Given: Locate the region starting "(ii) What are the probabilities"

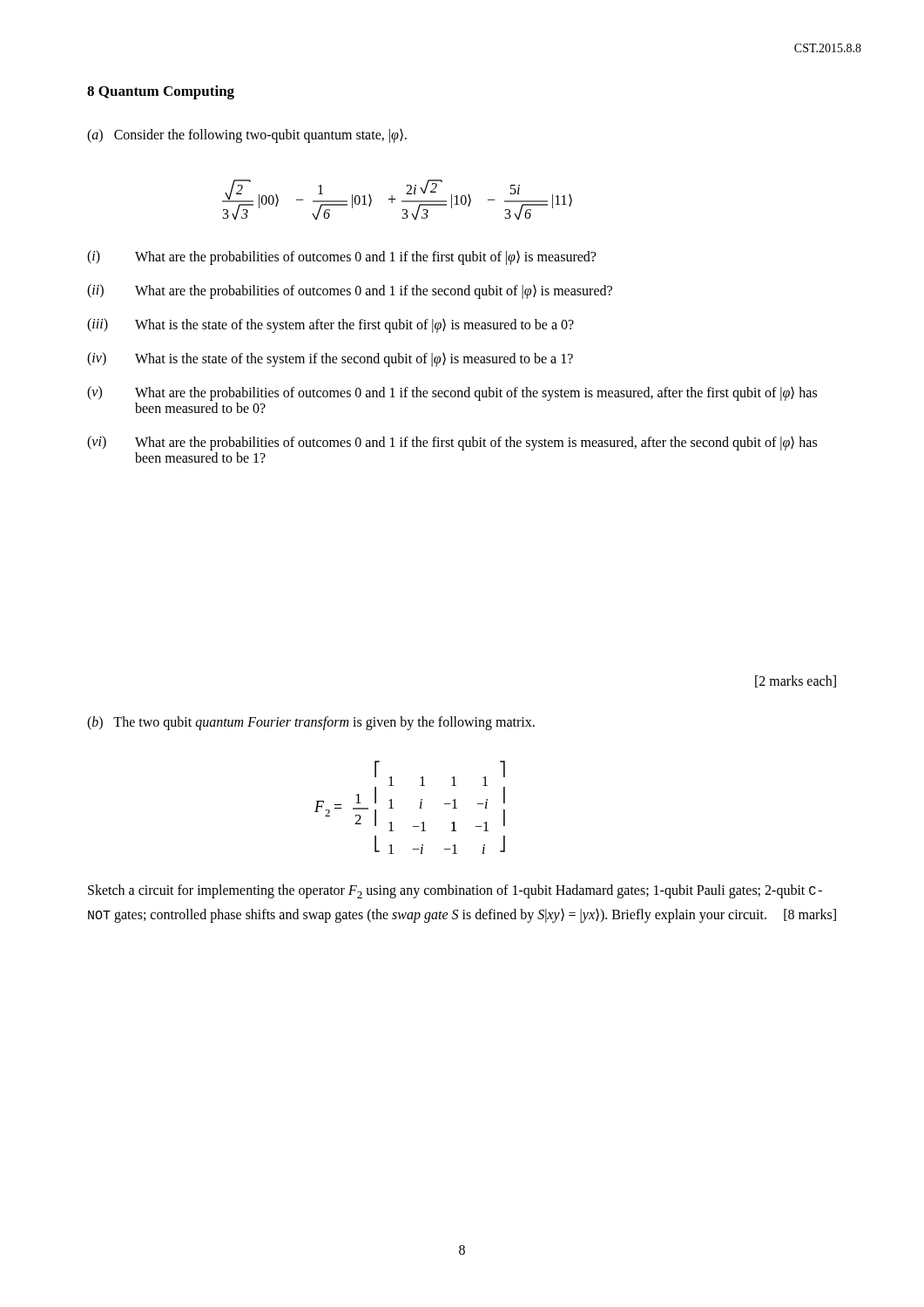Looking at the screenshot, I should [350, 291].
